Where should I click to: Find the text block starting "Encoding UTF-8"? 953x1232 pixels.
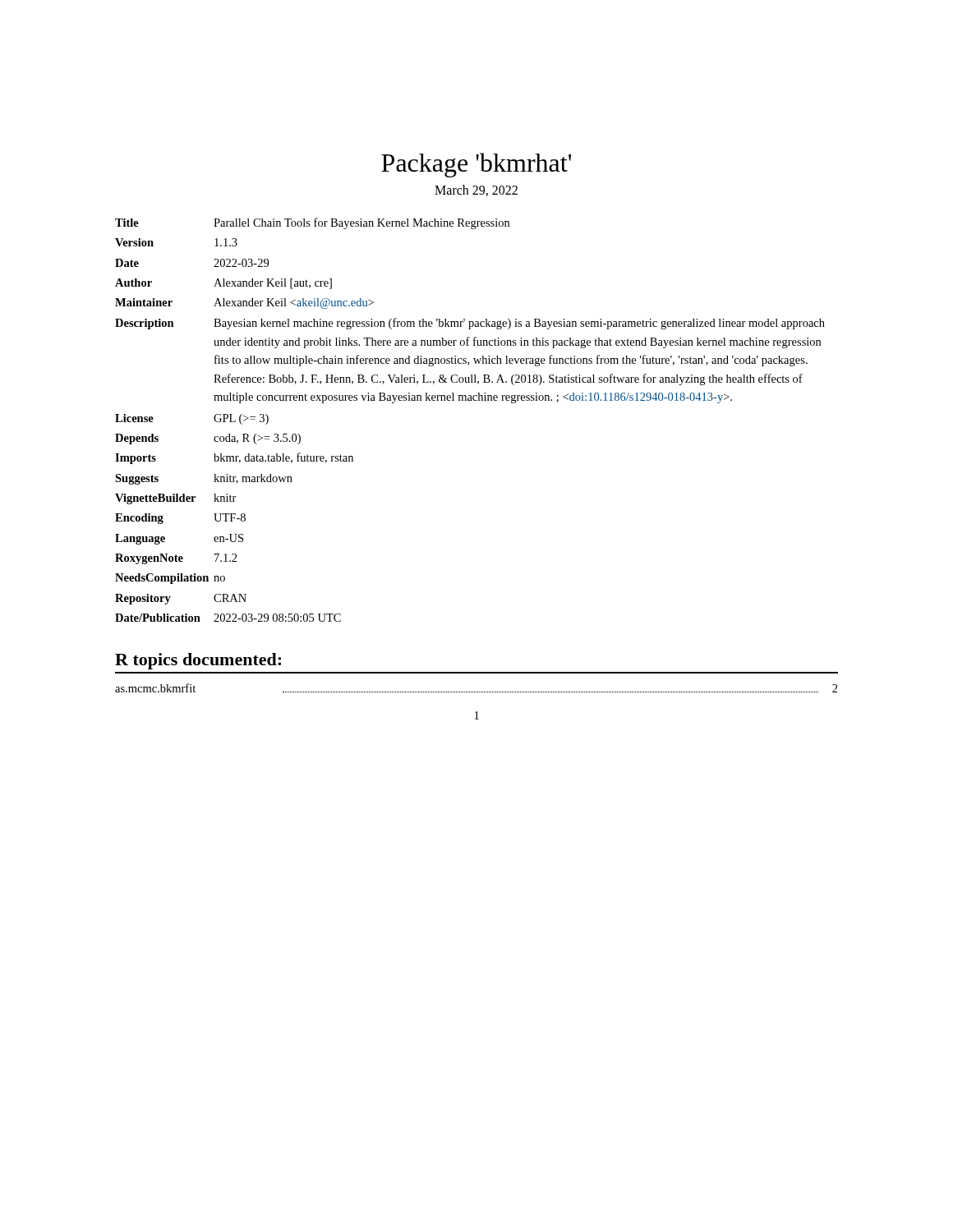click(137, 519)
